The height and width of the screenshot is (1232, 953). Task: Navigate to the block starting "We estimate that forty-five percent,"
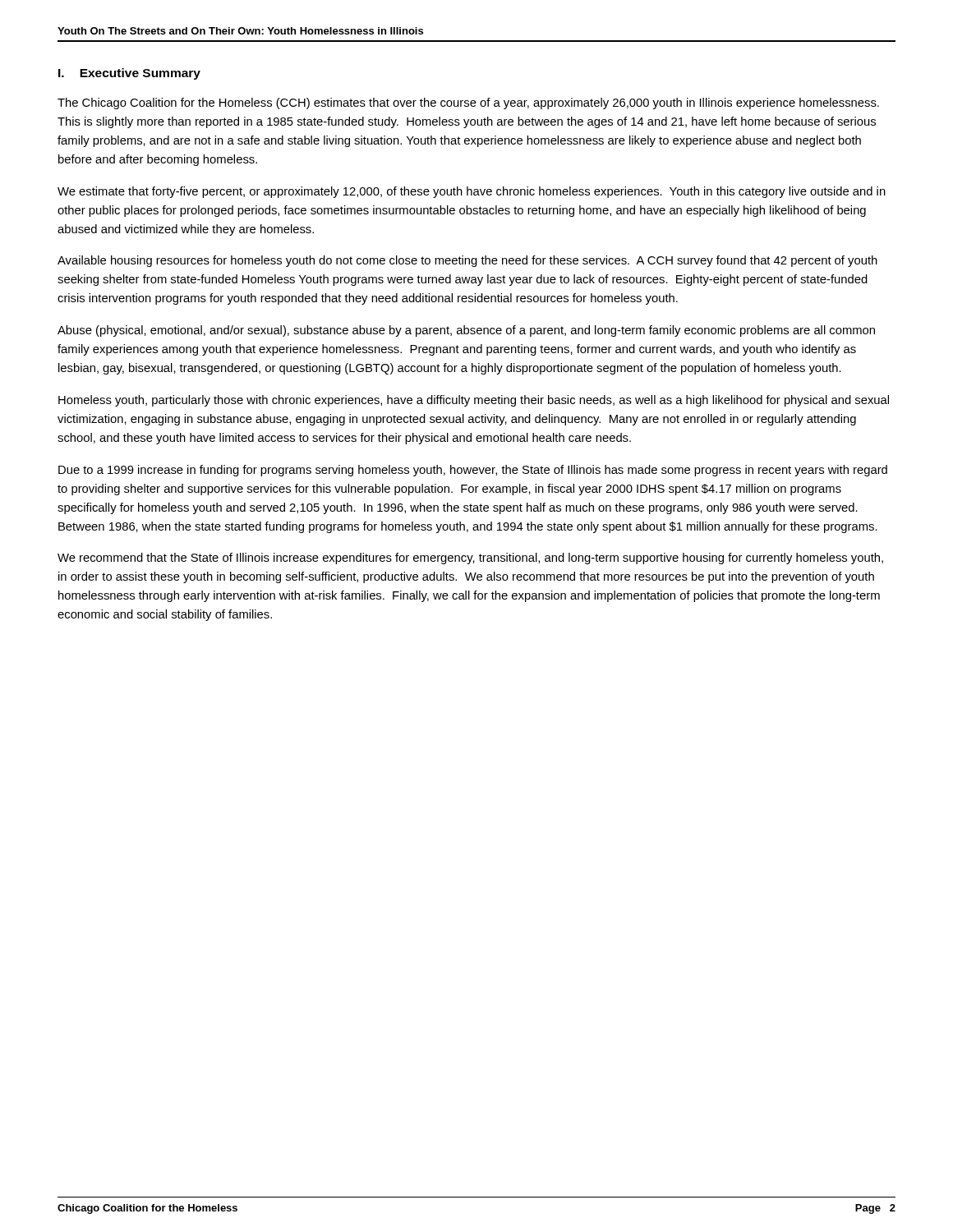472,210
